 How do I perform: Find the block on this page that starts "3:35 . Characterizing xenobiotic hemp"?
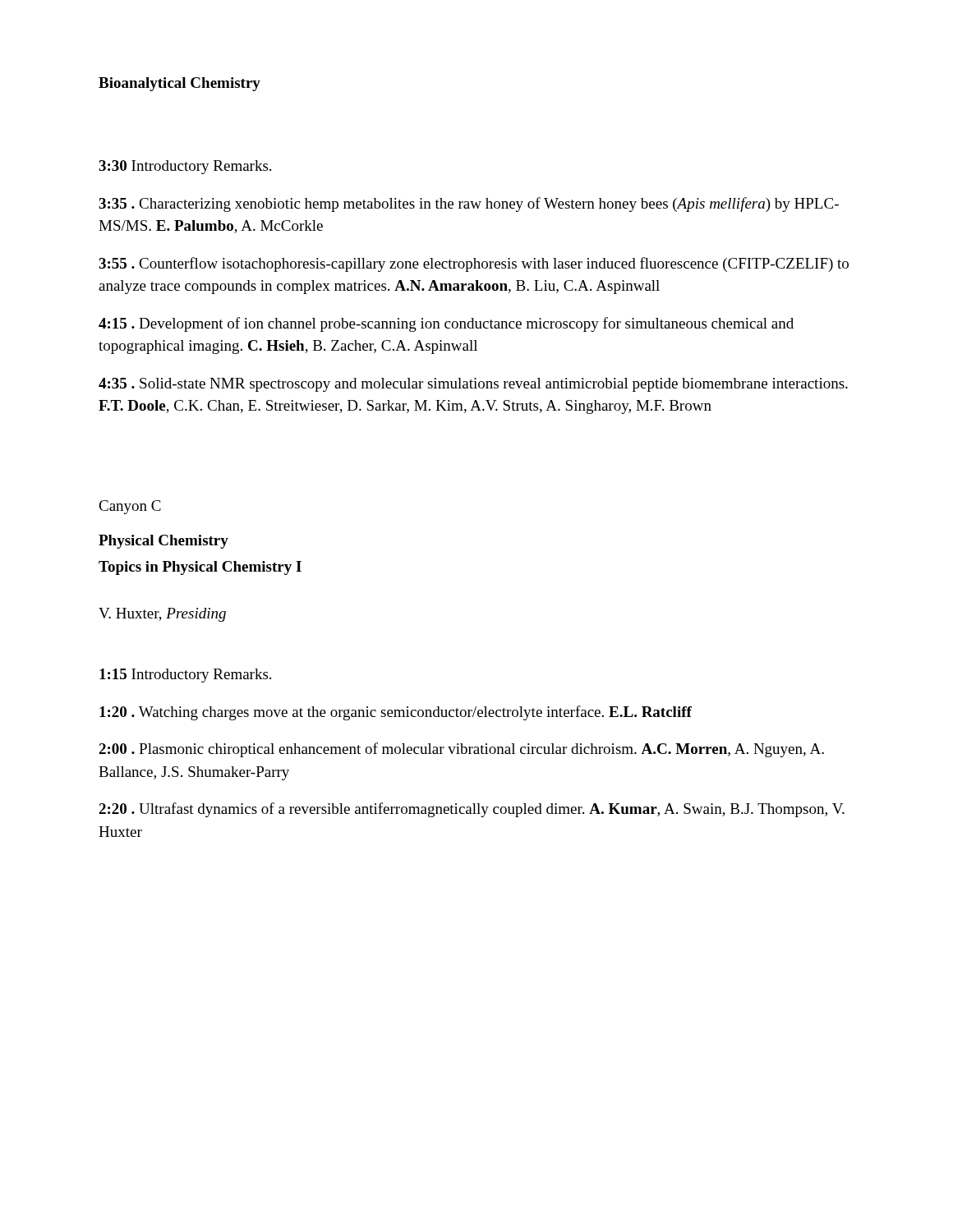469,214
